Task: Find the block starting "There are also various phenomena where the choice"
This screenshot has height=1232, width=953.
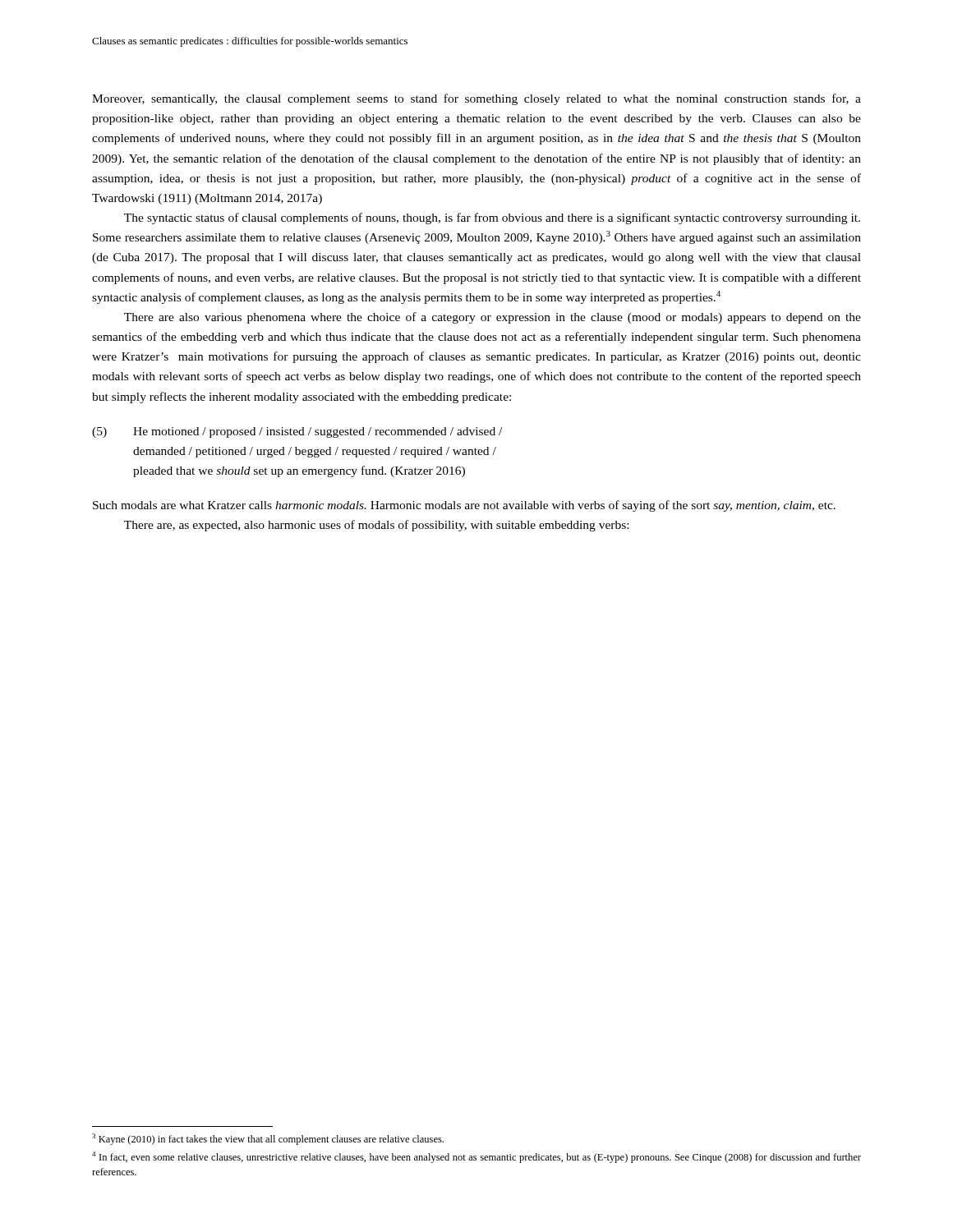Action: point(476,357)
